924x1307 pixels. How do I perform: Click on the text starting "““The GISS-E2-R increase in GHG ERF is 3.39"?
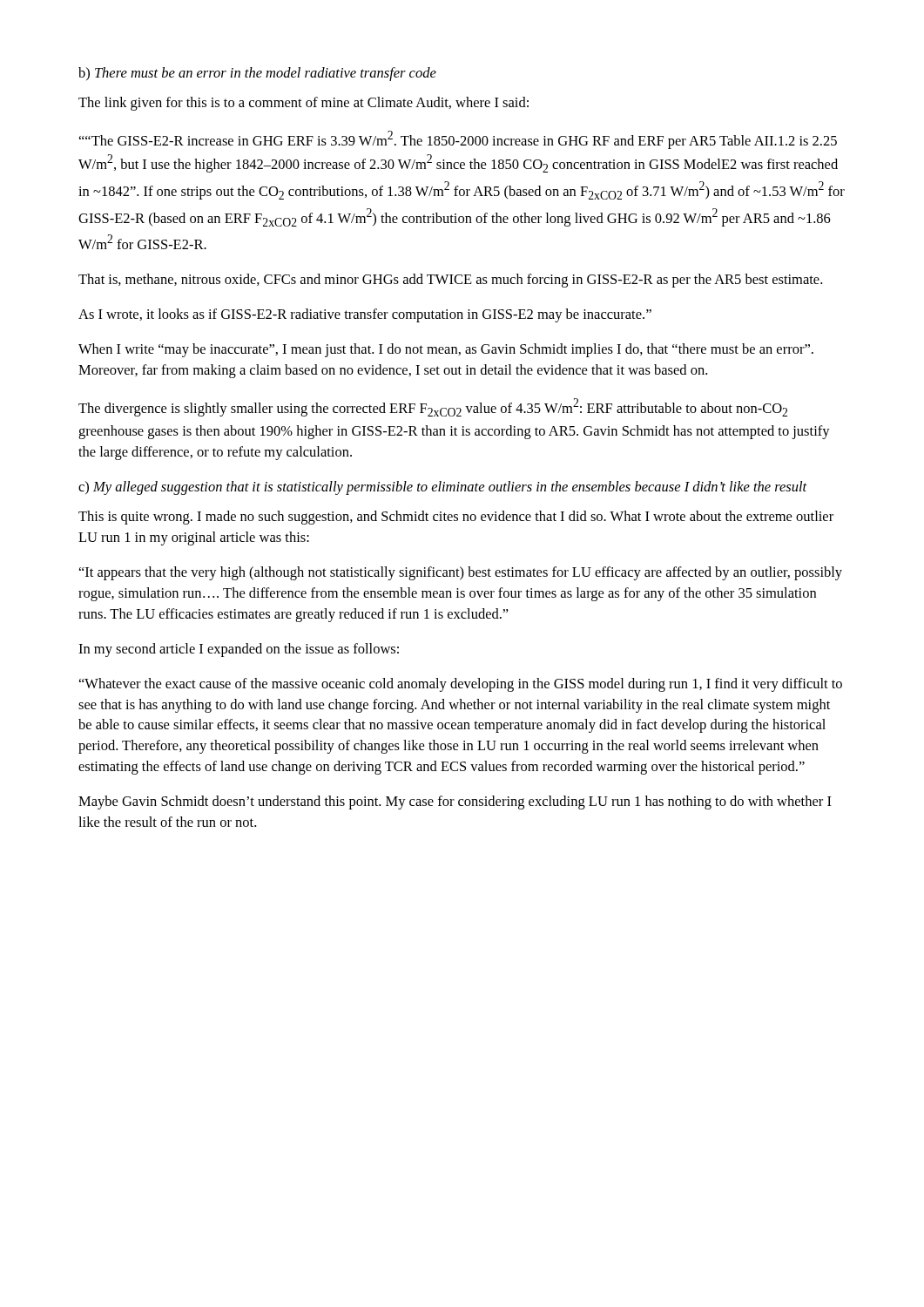461,191
